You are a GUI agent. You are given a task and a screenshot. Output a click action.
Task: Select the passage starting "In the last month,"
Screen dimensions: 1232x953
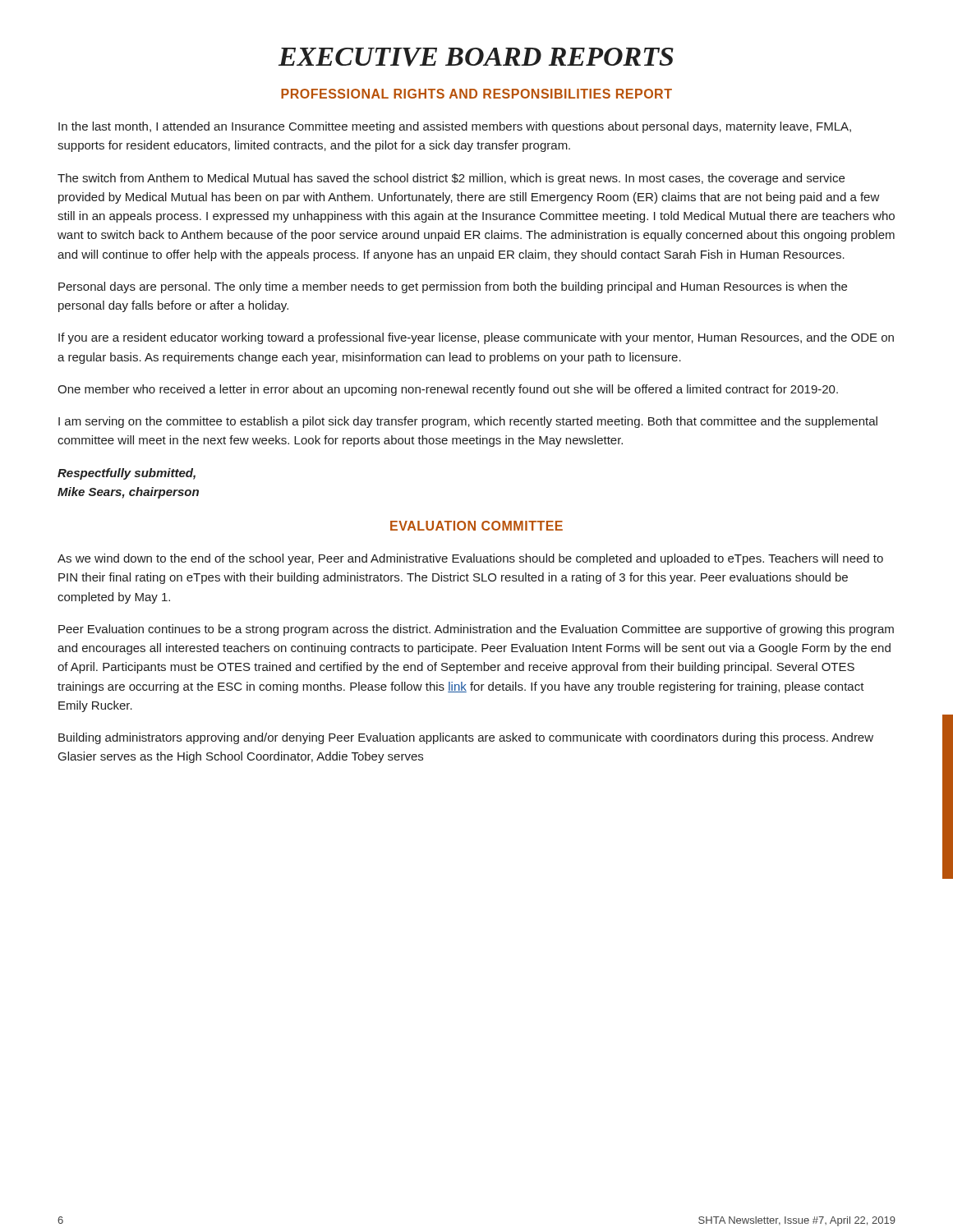point(455,136)
